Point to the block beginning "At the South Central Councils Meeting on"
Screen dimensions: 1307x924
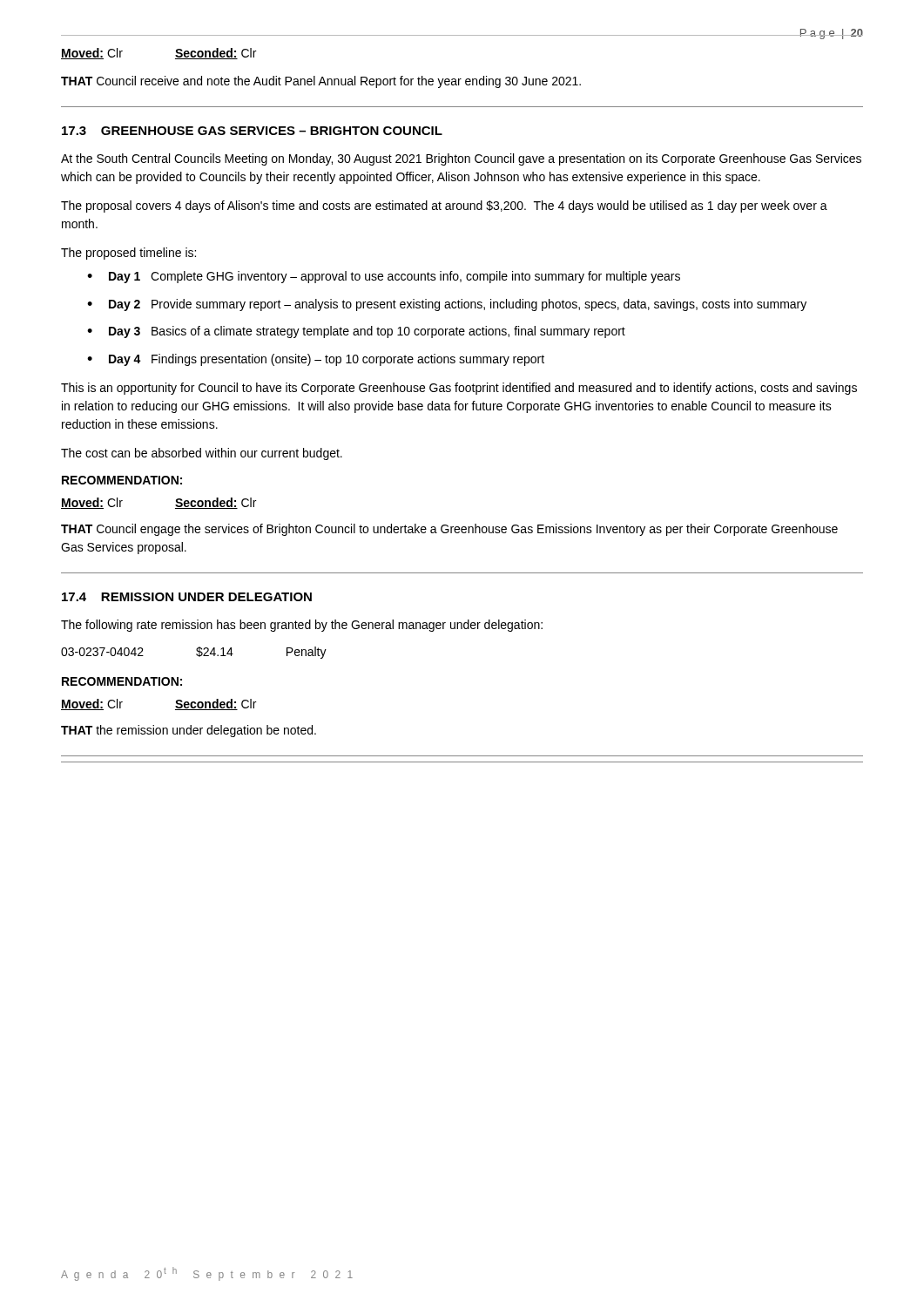[x=461, y=168]
